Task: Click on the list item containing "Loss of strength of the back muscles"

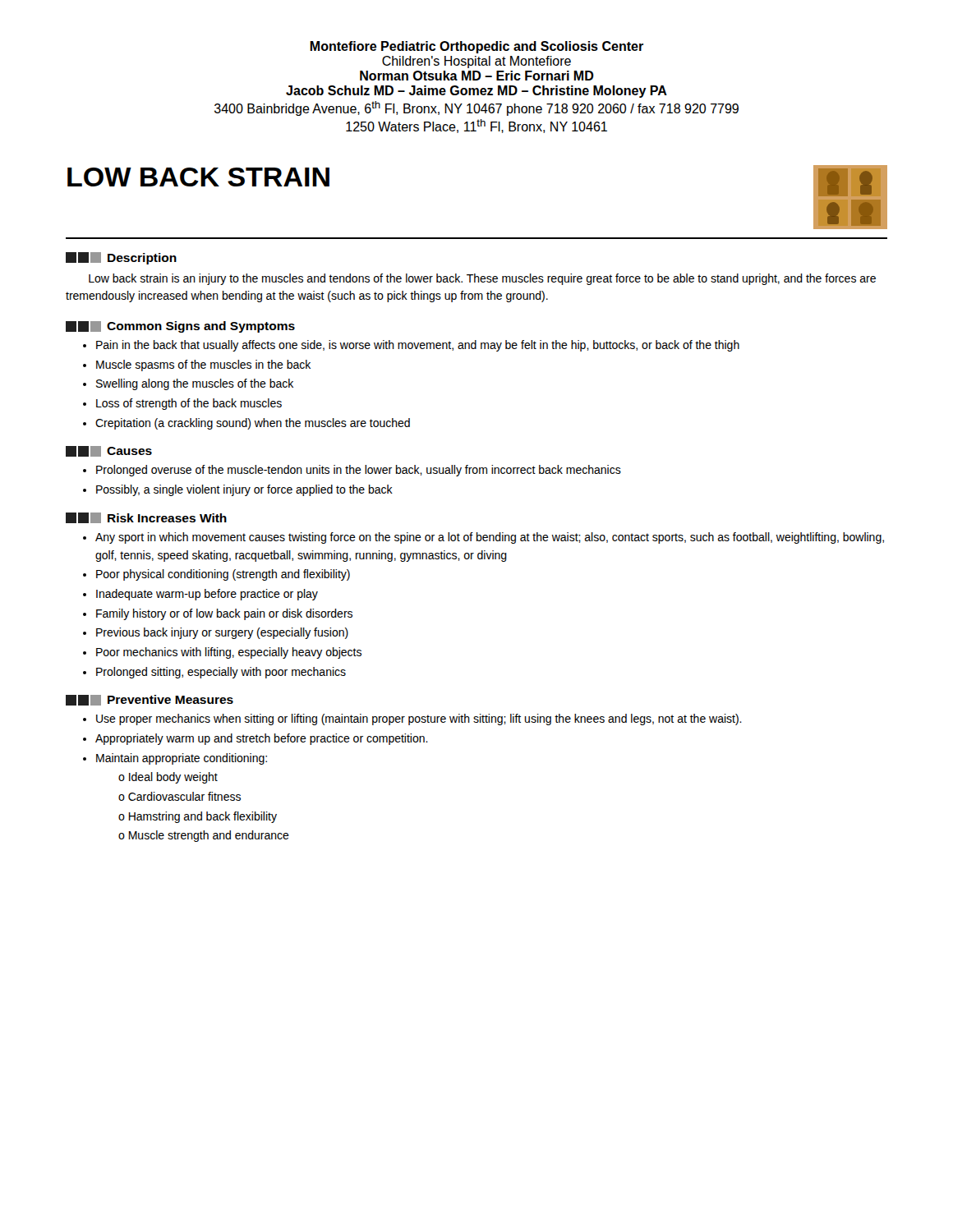Action: (x=189, y=403)
